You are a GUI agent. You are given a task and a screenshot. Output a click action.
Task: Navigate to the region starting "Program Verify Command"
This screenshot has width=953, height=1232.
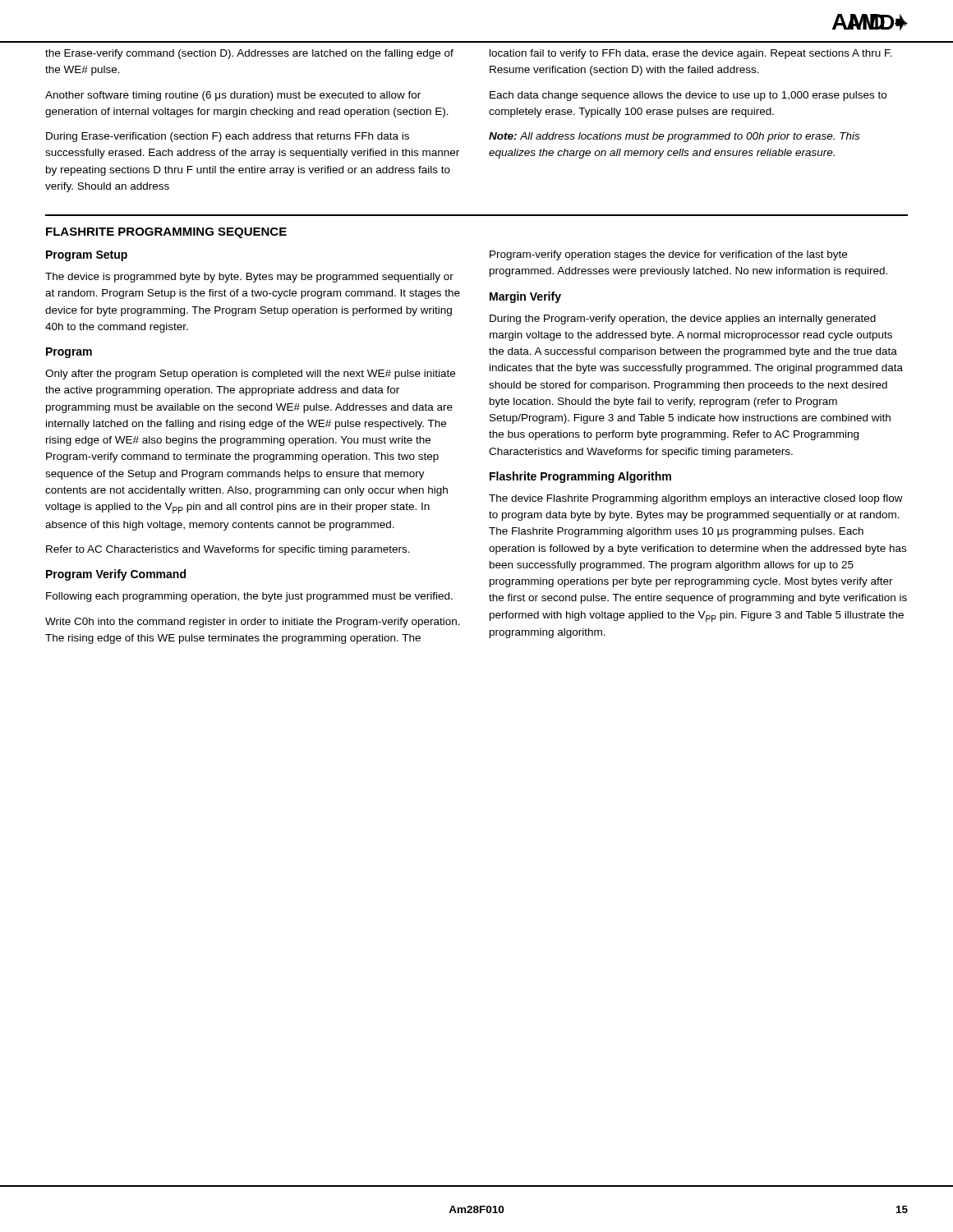(116, 574)
